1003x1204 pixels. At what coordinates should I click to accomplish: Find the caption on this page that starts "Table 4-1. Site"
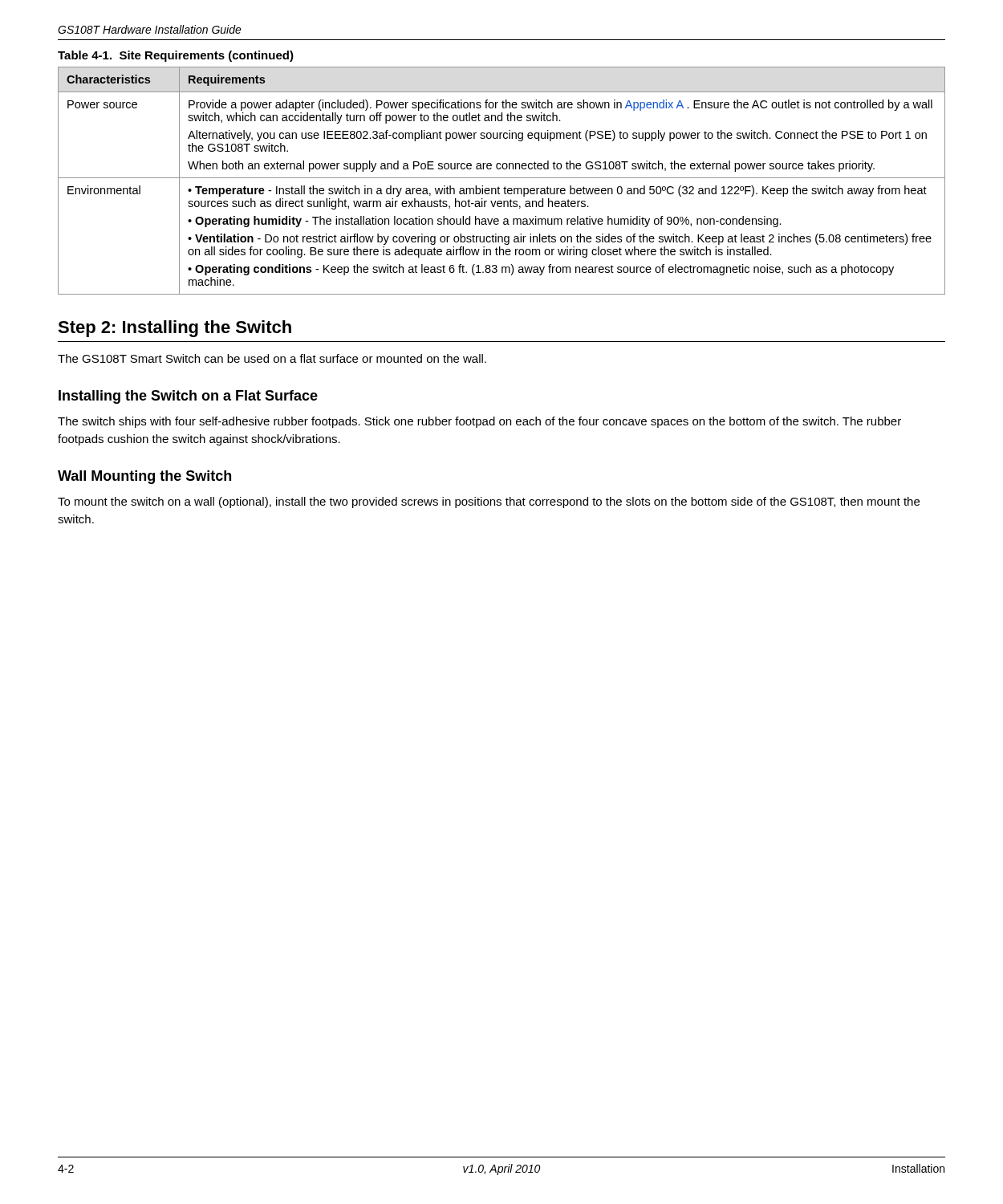tap(176, 55)
